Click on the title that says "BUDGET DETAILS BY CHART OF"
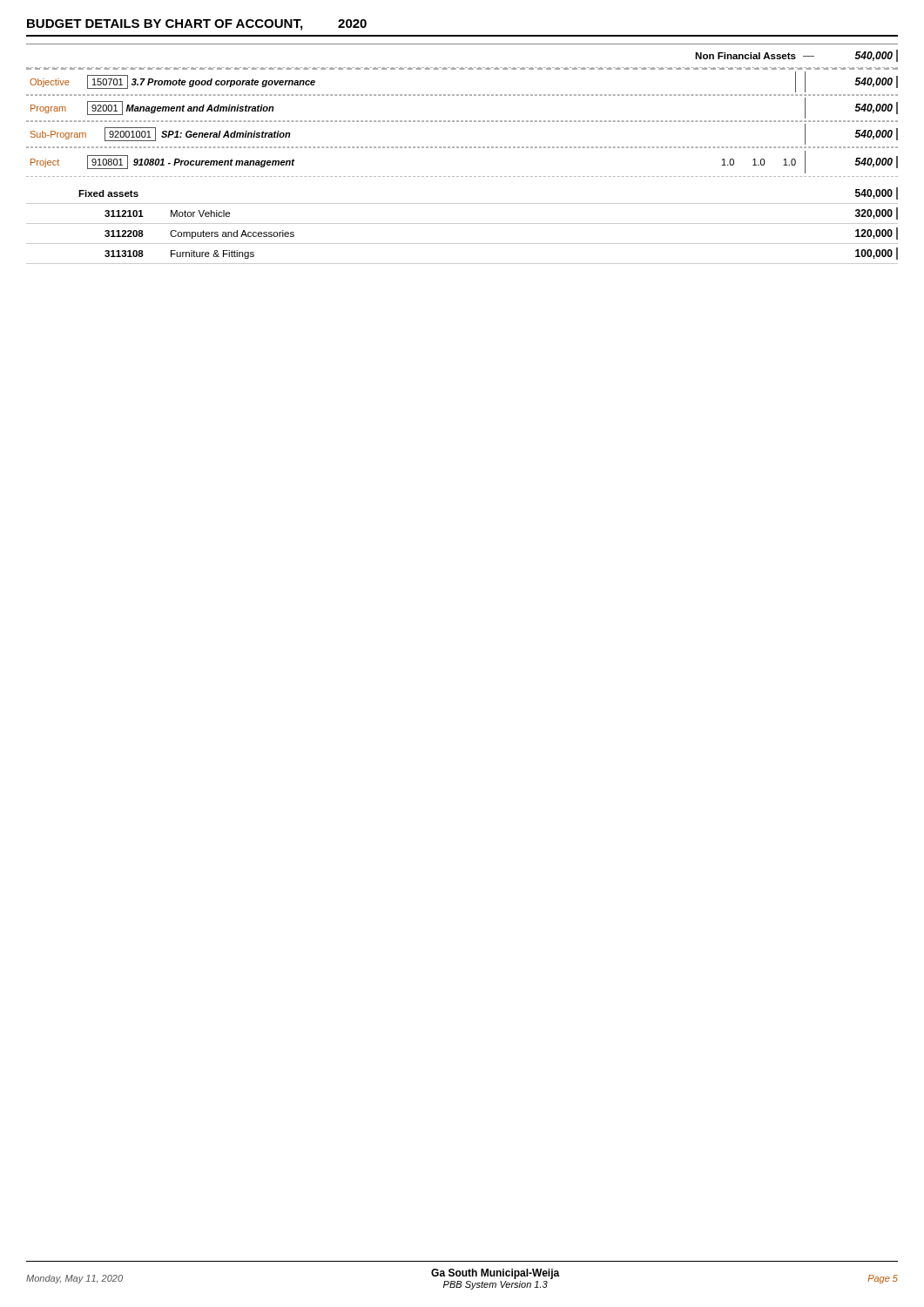 [197, 23]
